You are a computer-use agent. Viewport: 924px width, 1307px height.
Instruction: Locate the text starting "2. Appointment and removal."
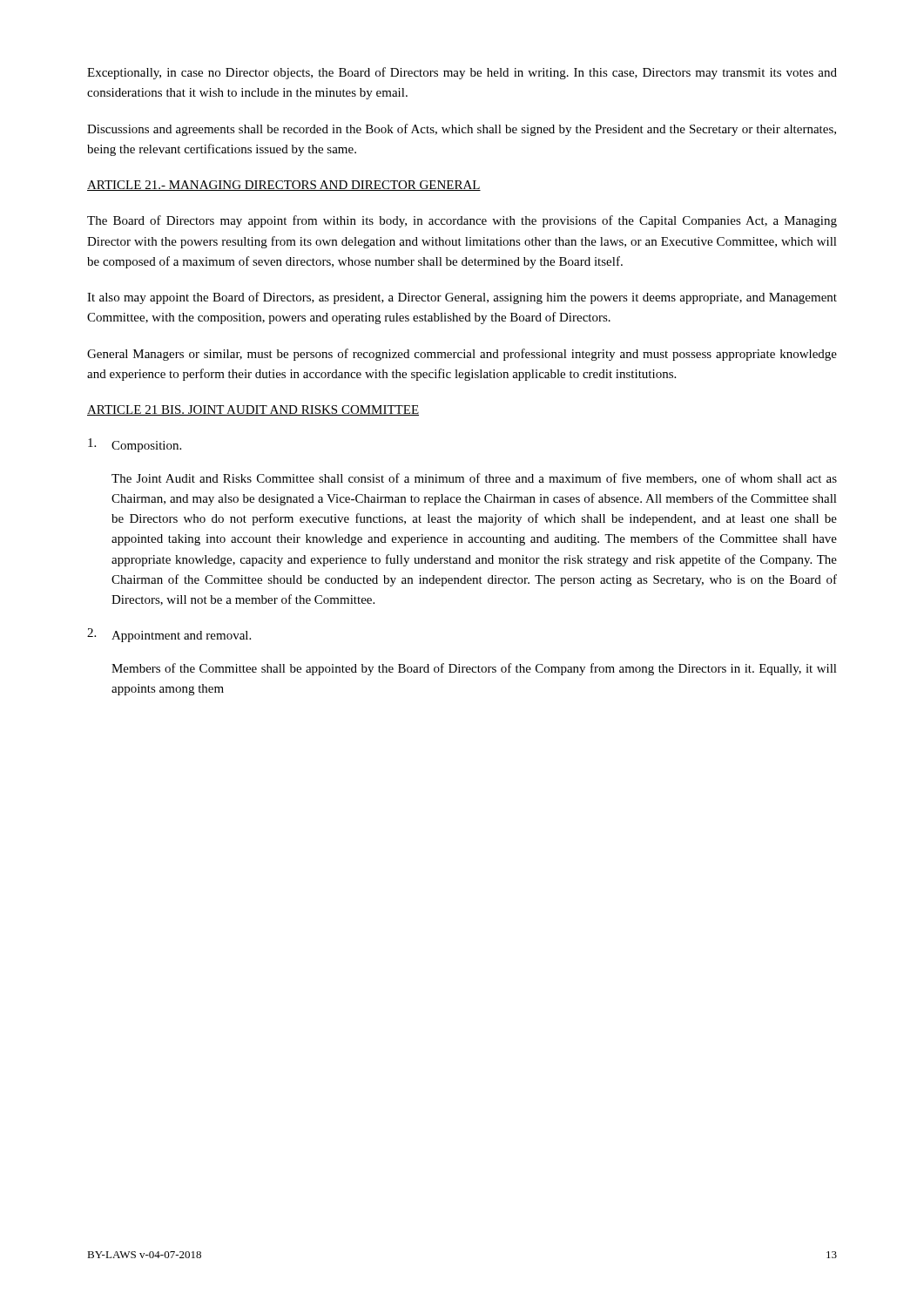[169, 635]
